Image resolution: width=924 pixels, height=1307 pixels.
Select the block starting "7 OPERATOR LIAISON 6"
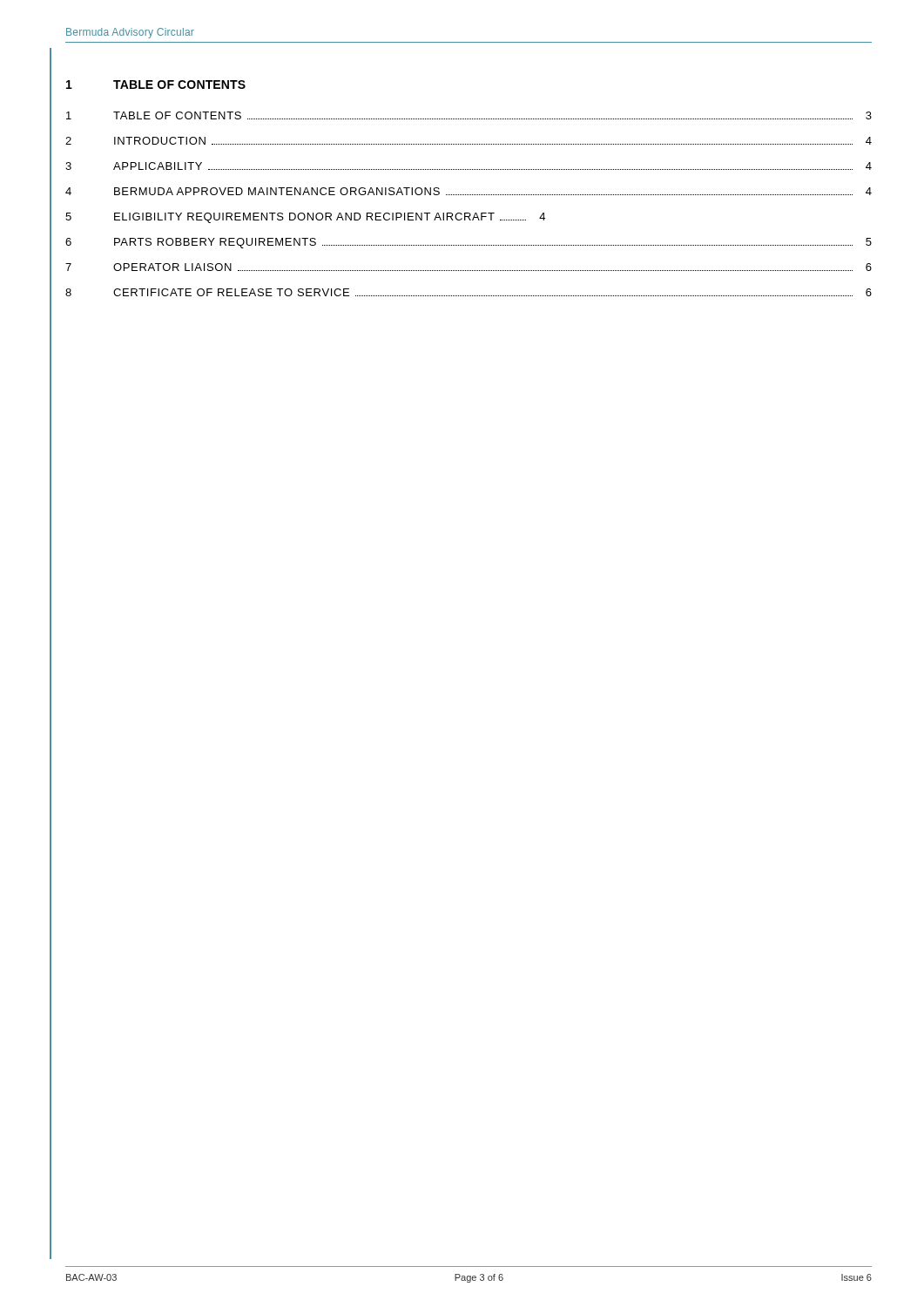[x=469, y=267]
